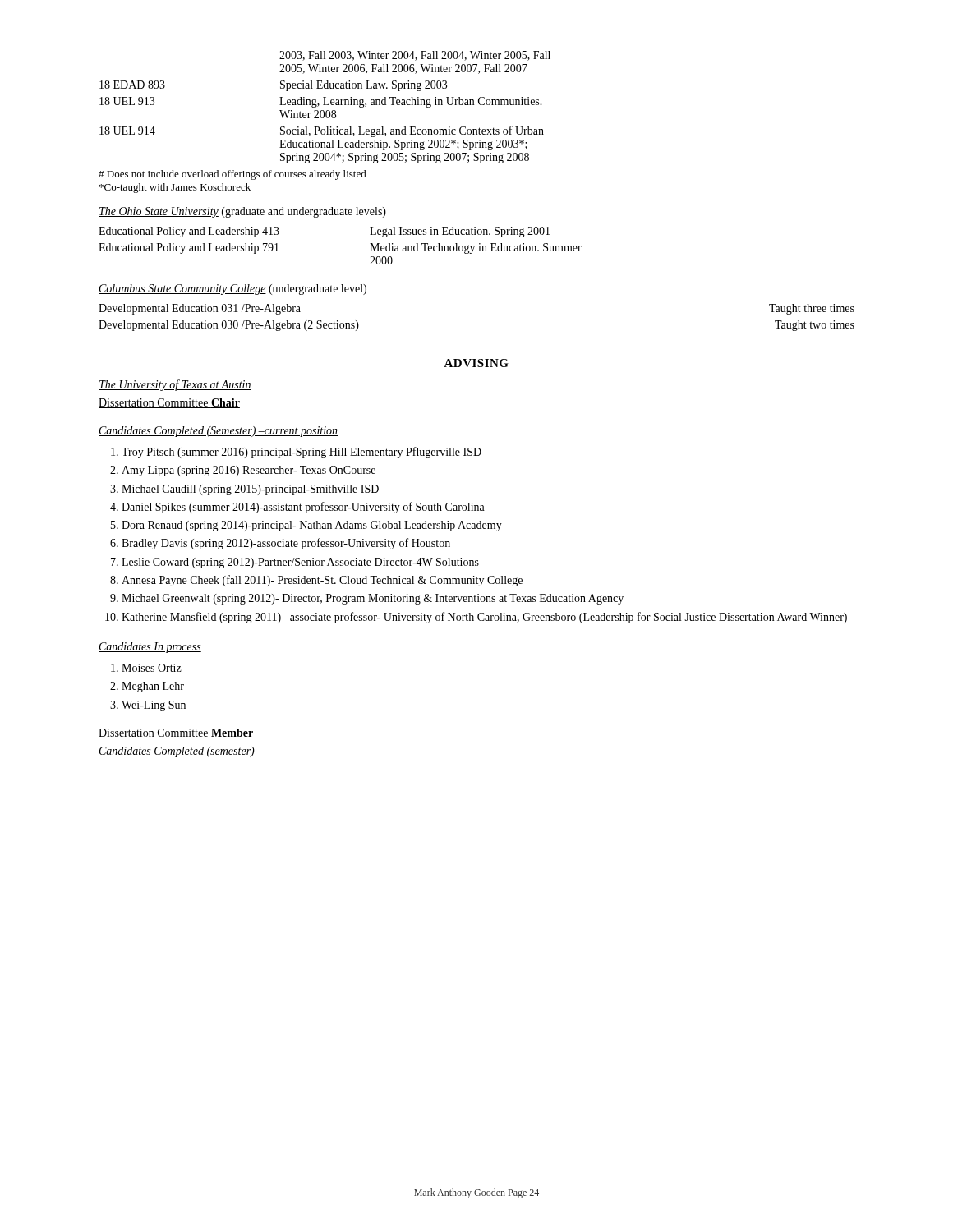The height and width of the screenshot is (1232, 953).
Task: Point to the text starting "Annesa Payne Cheek (fall 2011)- President-St. Cloud"
Action: click(x=322, y=580)
